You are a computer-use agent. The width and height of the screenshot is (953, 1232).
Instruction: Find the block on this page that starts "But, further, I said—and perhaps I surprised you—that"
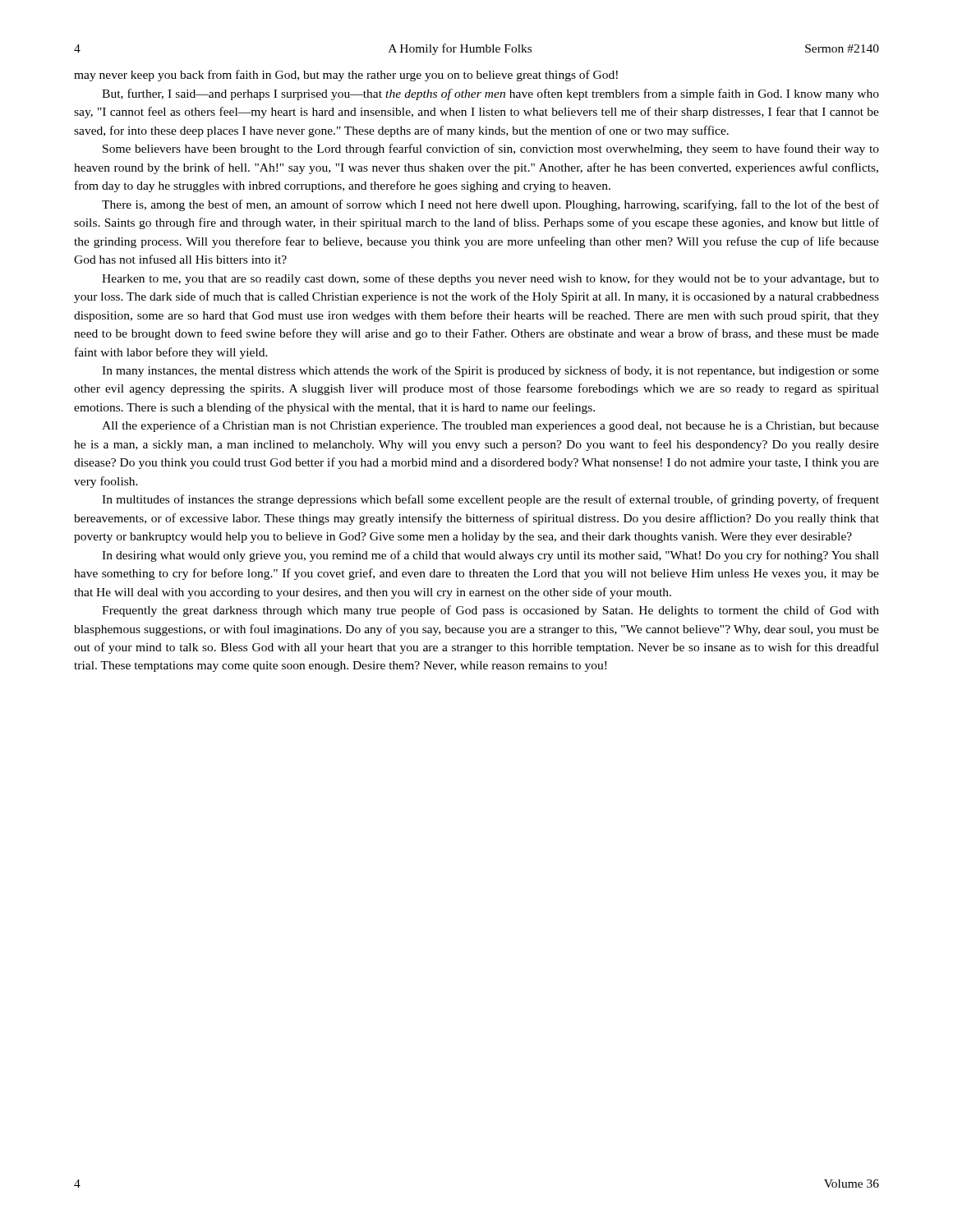pyautogui.click(x=476, y=112)
